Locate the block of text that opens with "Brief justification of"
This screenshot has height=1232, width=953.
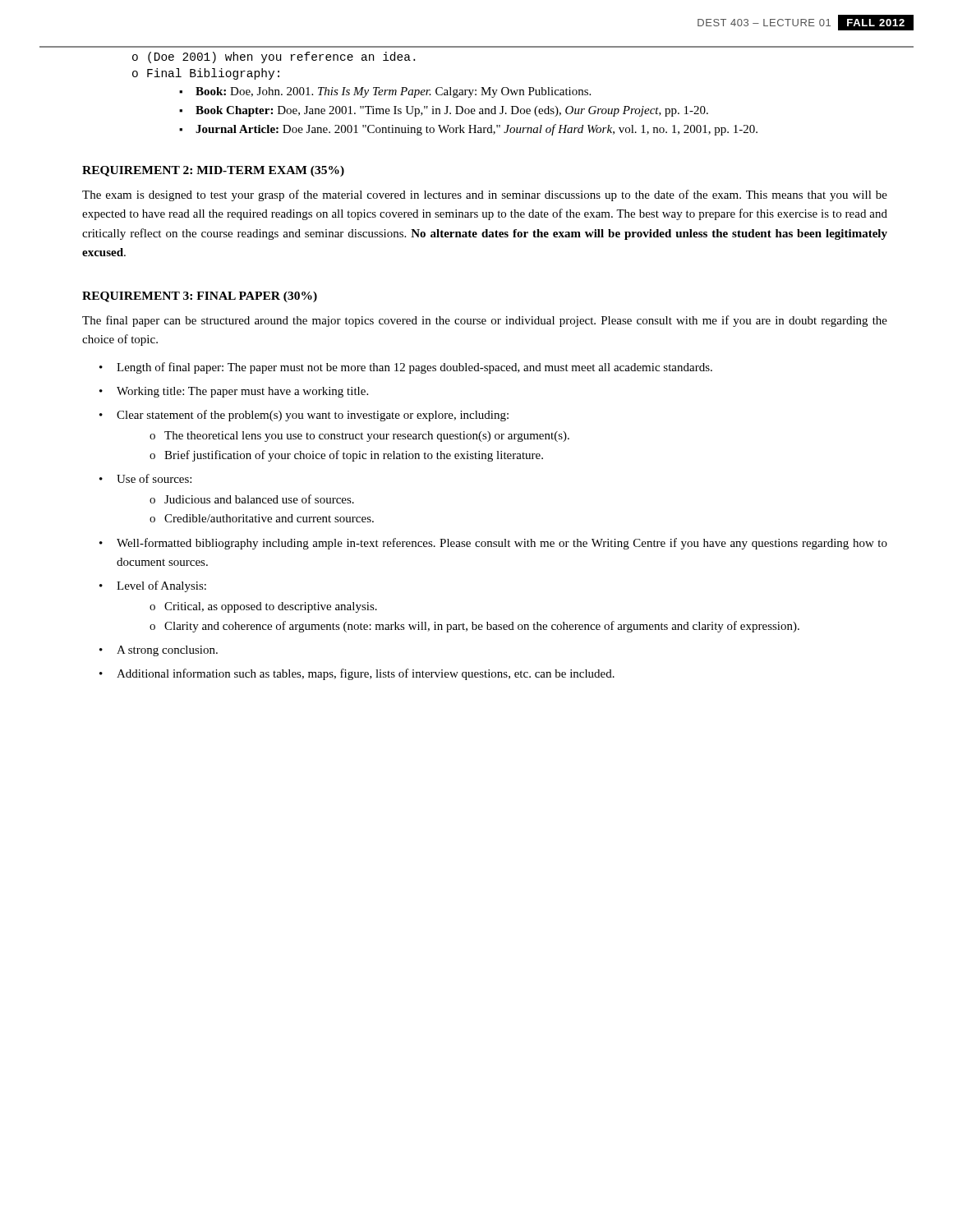click(354, 455)
